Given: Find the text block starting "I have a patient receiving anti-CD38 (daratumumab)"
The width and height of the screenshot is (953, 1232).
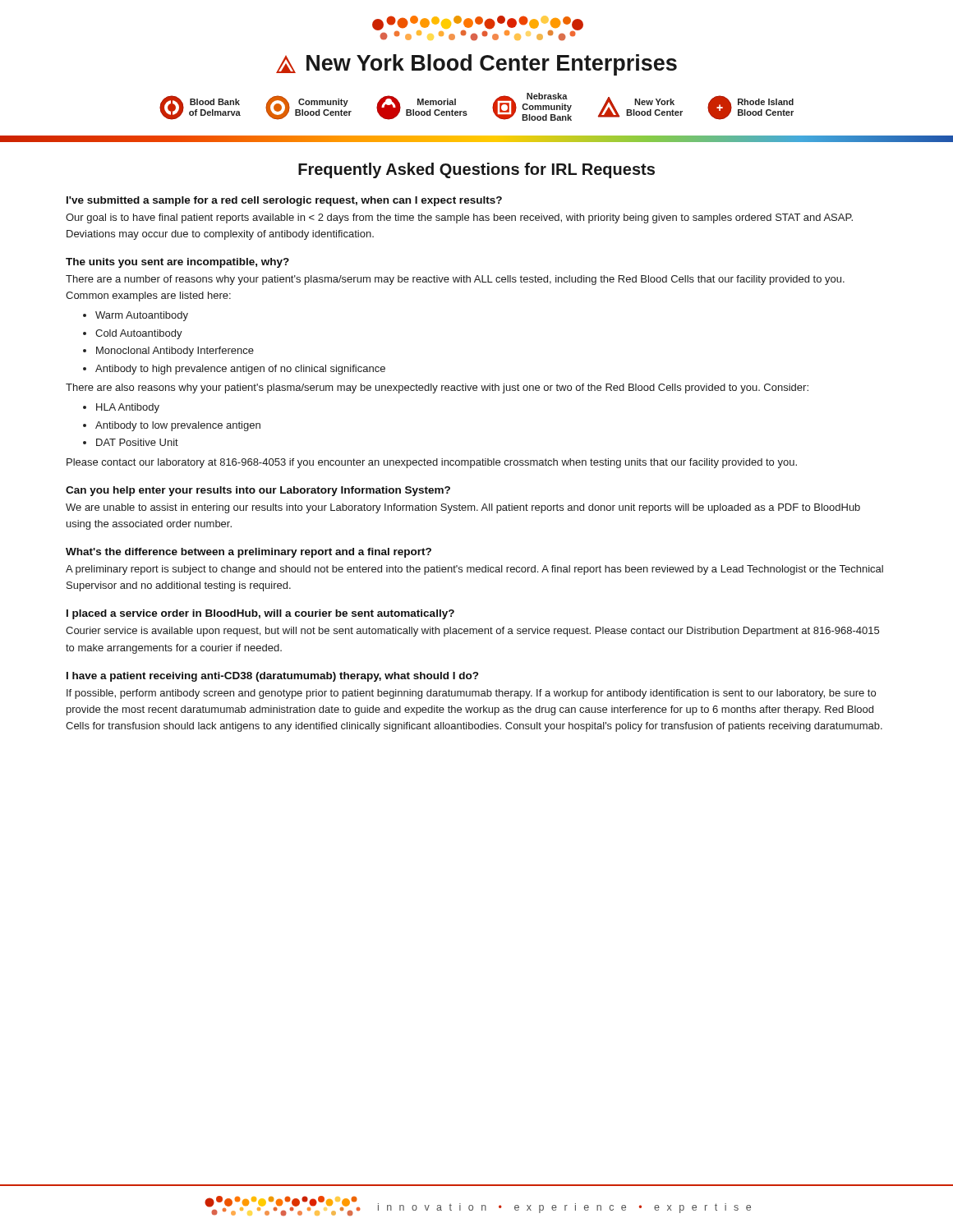Looking at the screenshot, I should (272, 675).
